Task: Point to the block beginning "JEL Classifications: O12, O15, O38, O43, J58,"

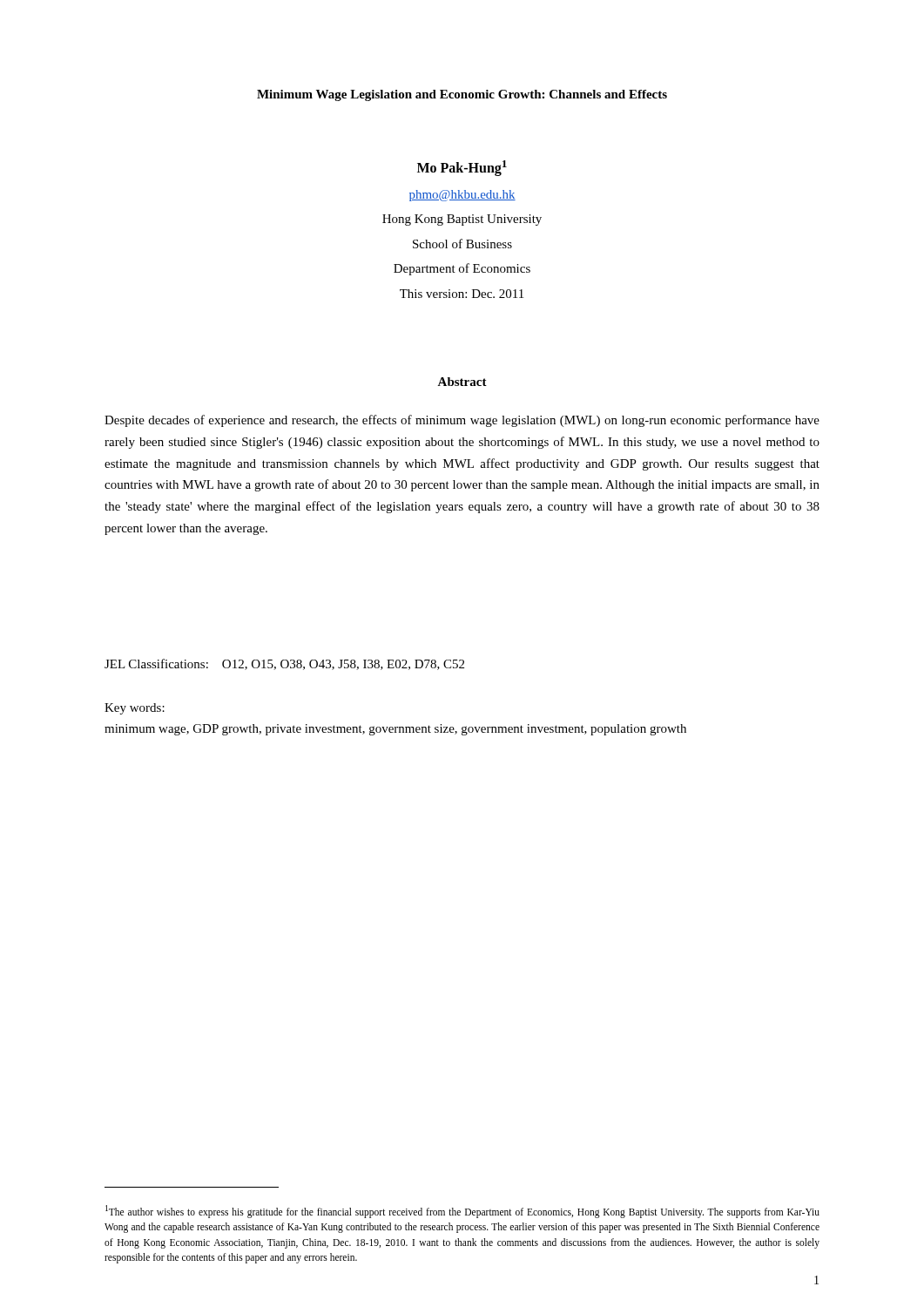Action: pos(285,664)
